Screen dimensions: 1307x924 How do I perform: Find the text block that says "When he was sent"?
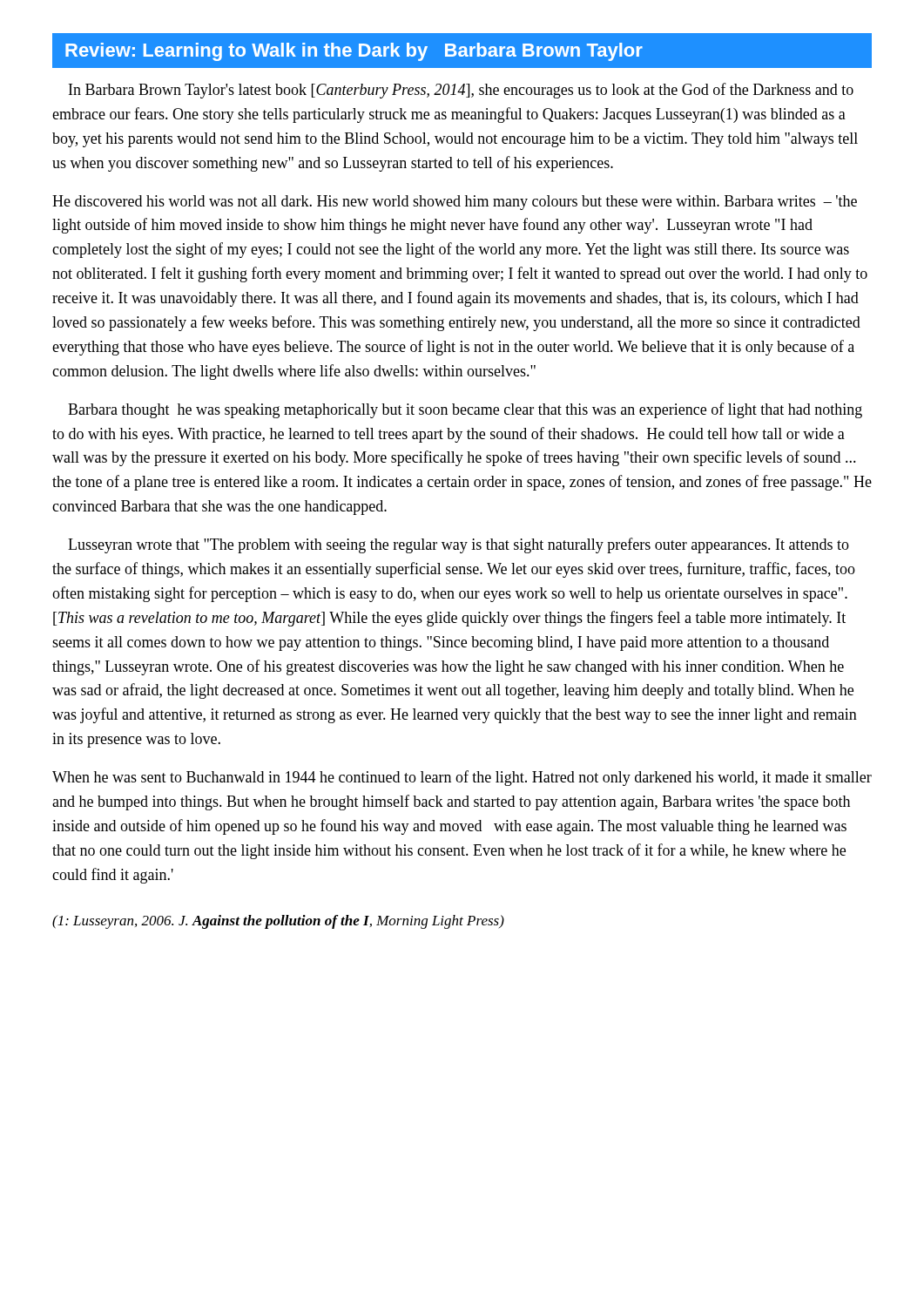[462, 826]
